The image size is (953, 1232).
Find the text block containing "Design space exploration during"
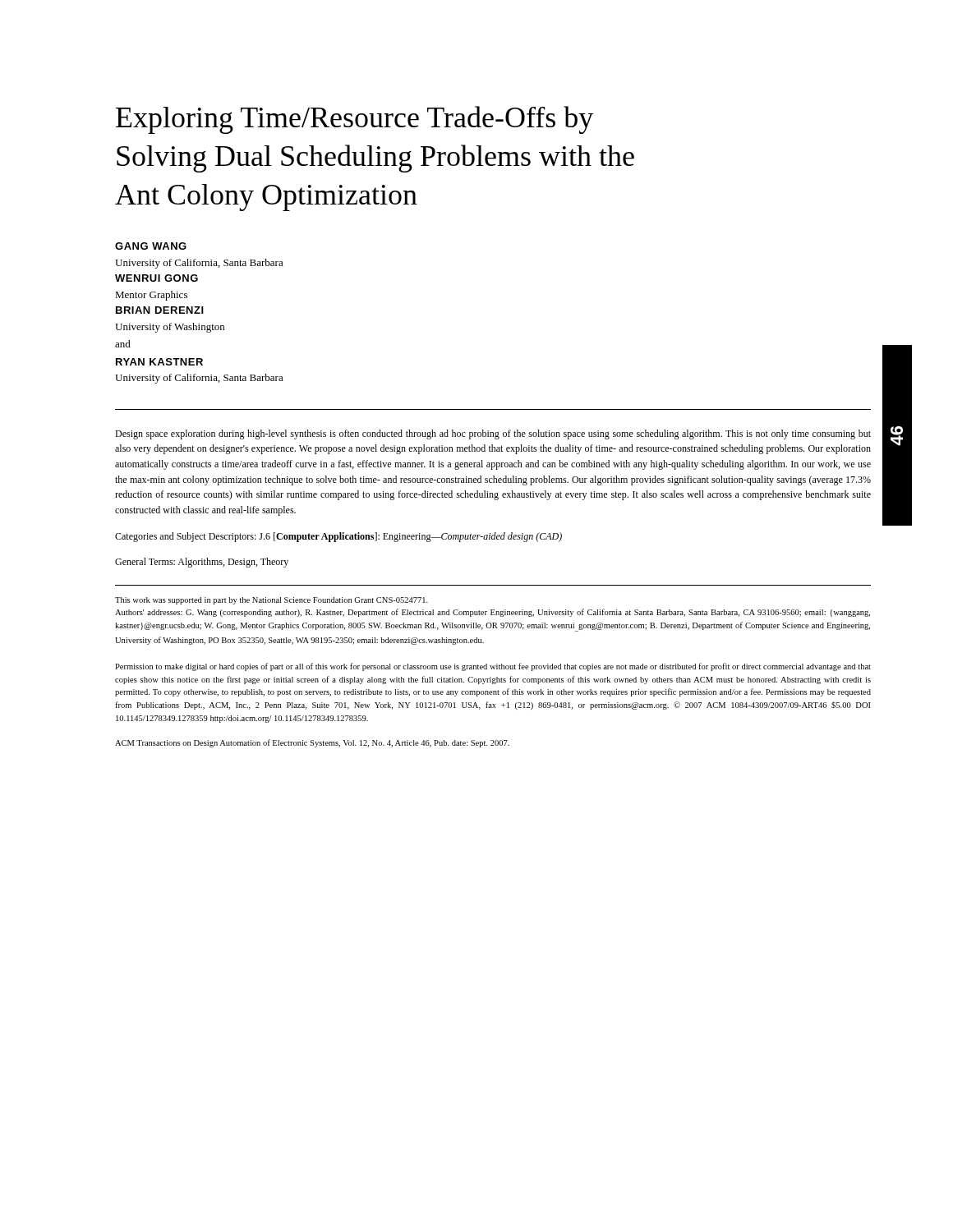tap(493, 472)
